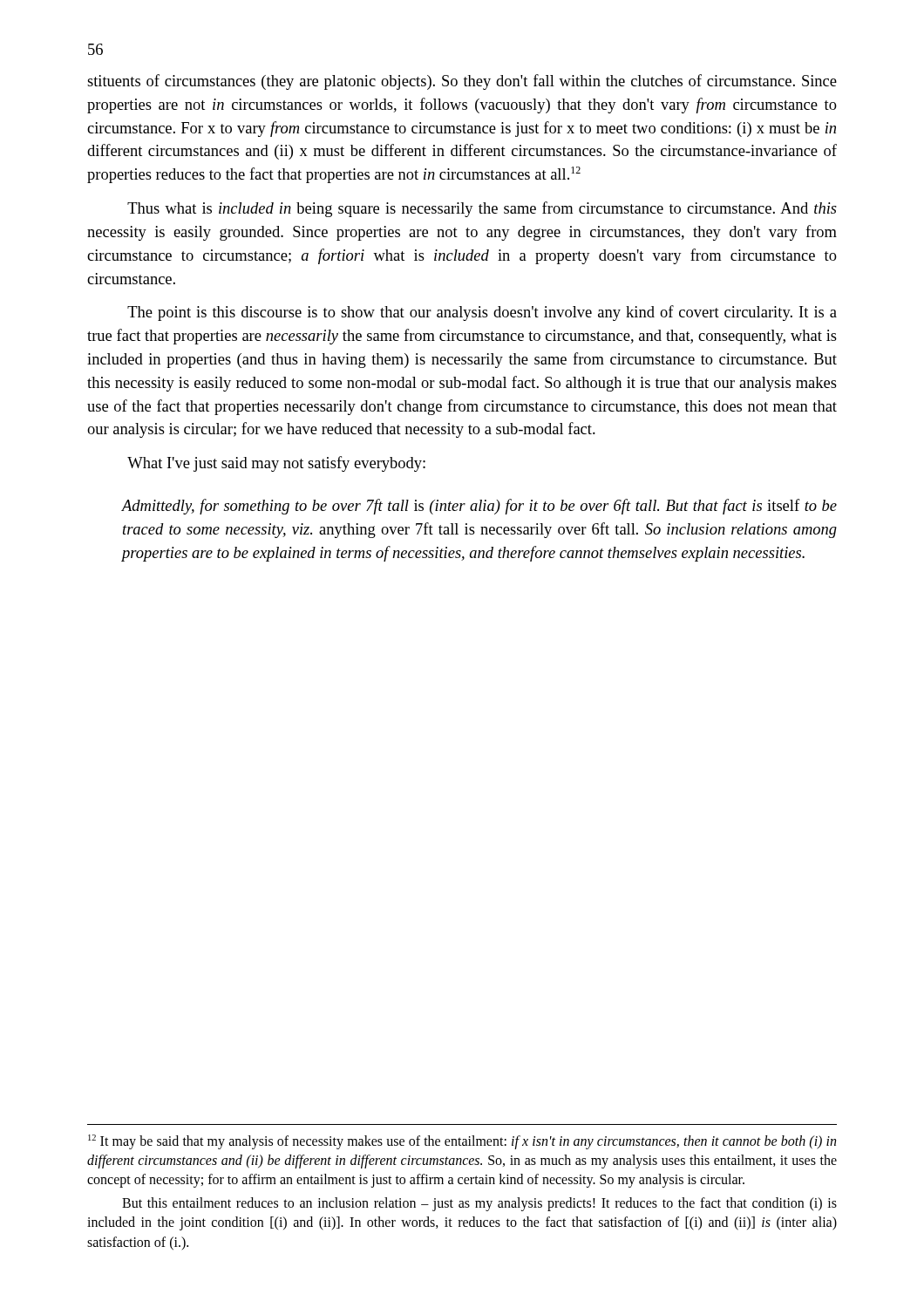924x1308 pixels.
Task: Click on the text block that reads "Thus what is included in"
Action: point(462,244)
